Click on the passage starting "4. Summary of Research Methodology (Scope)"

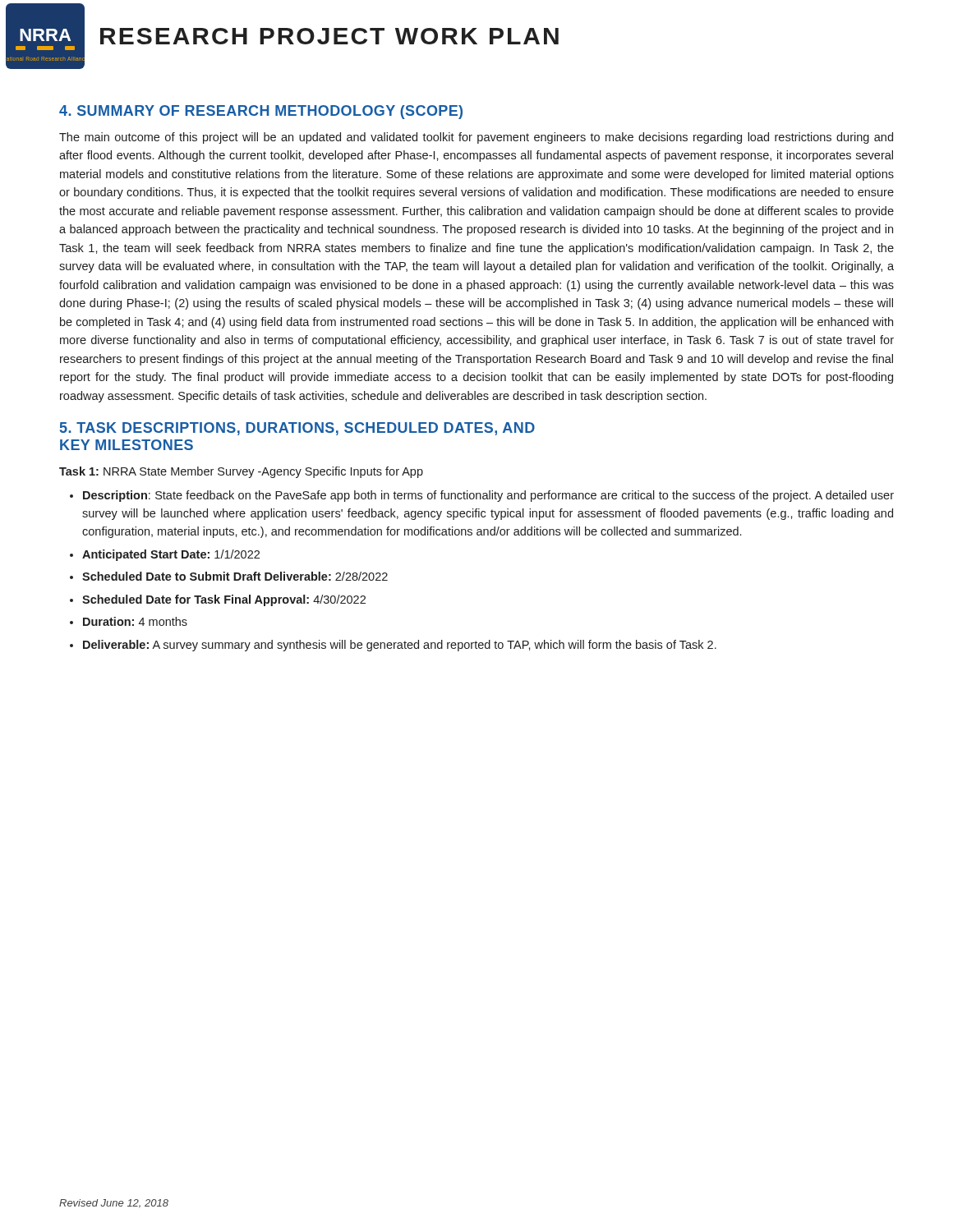(262, 111)
